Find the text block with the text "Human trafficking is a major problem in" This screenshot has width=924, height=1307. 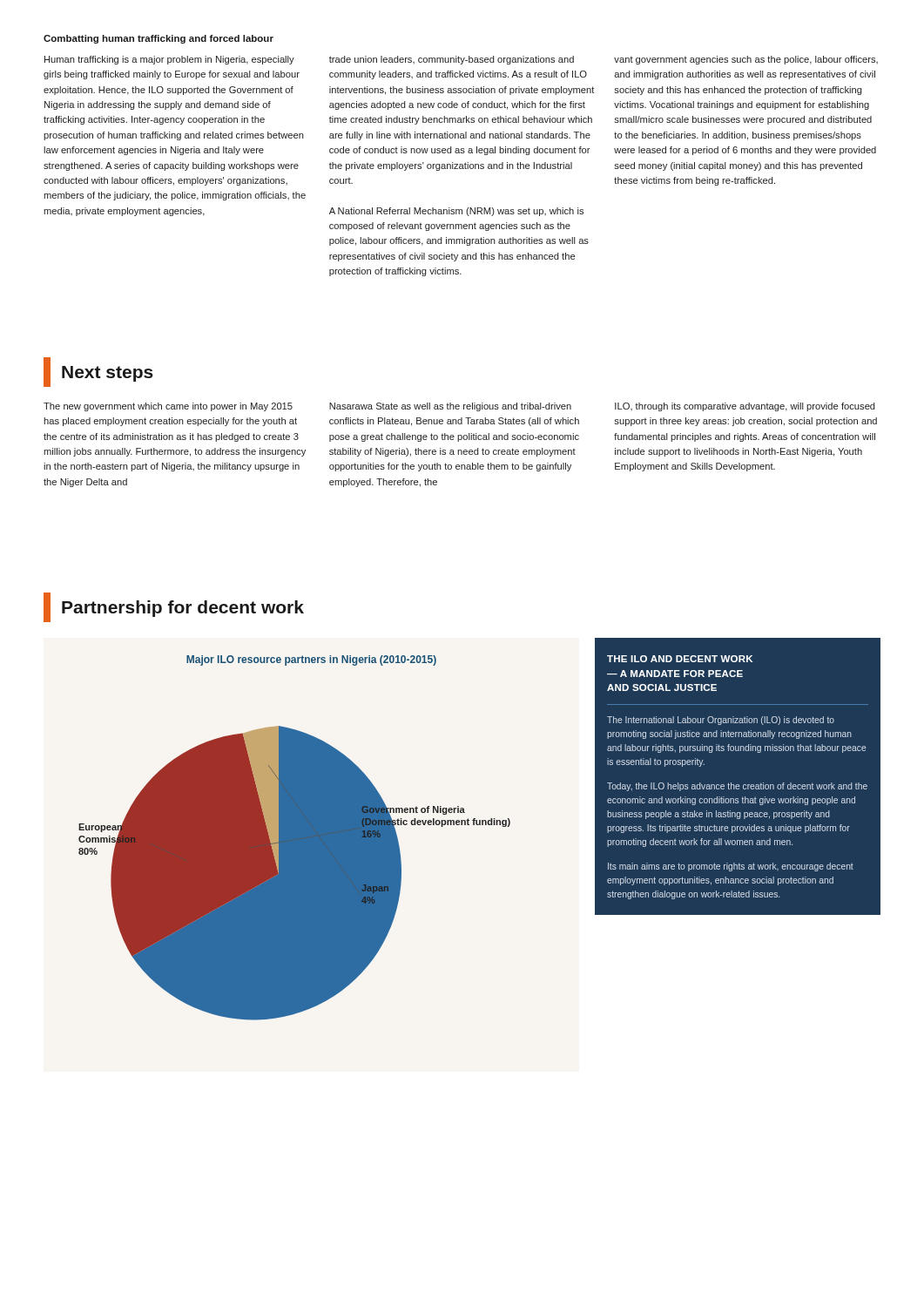click(175, 135)
